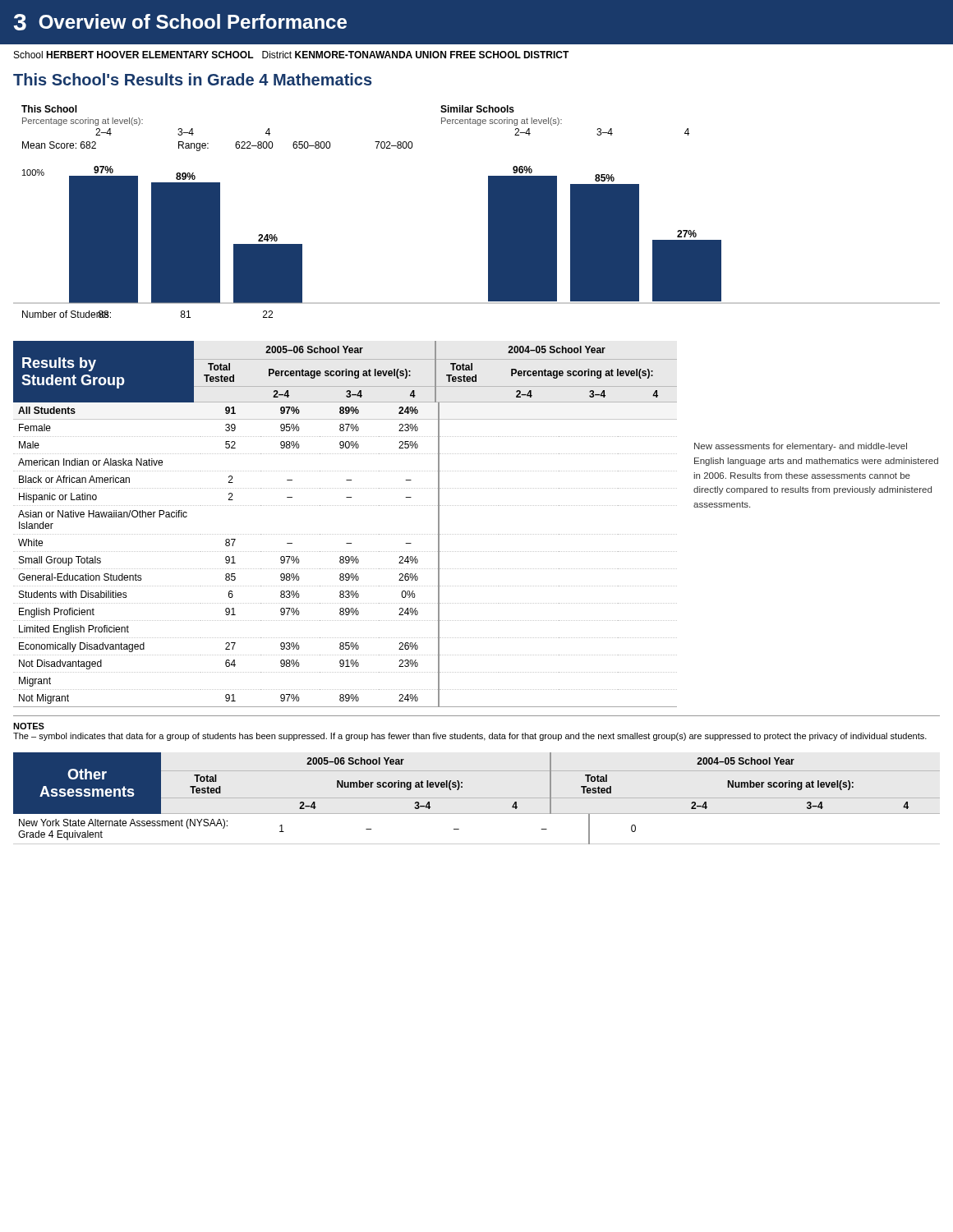Point to the block beginning "School HERBERT HOOVER ELEMENTARY SCHOOL District KENMORE-TONAWANDA UNION"
953x1232 pixels.
tap(291, 55)
